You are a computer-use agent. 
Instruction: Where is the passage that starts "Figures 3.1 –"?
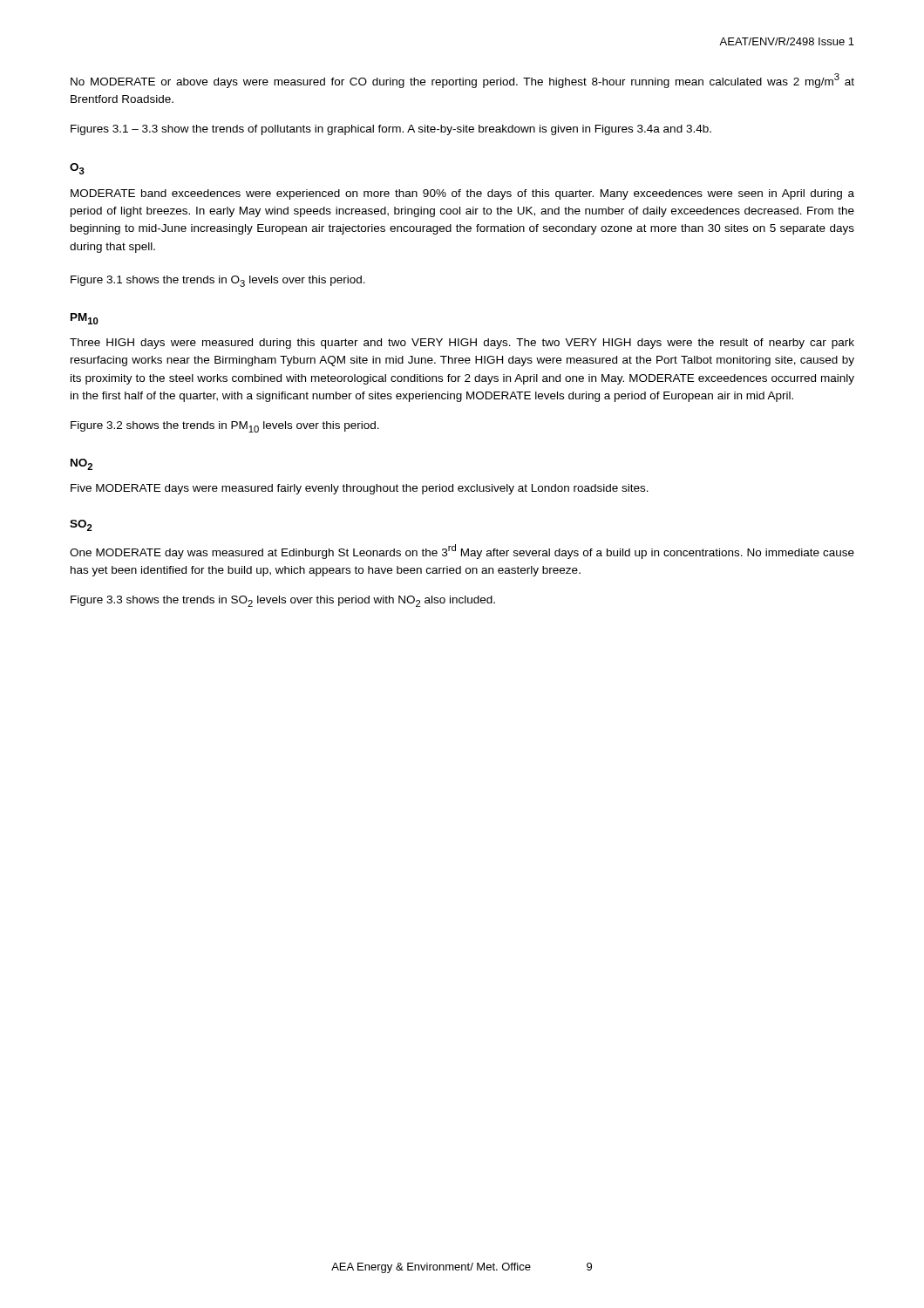coord(391,129)
